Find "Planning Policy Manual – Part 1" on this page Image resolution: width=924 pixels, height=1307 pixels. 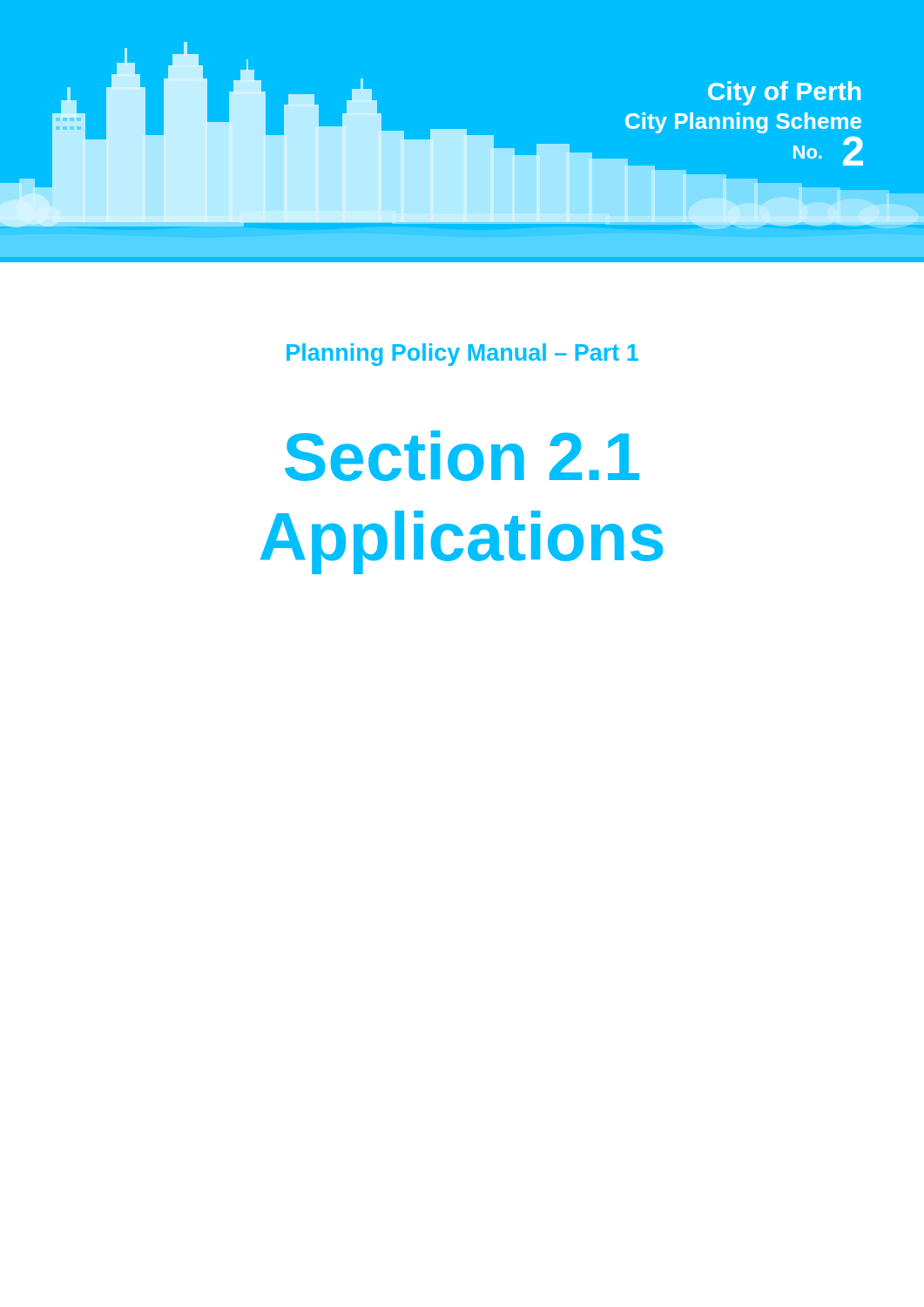[462, 353]
